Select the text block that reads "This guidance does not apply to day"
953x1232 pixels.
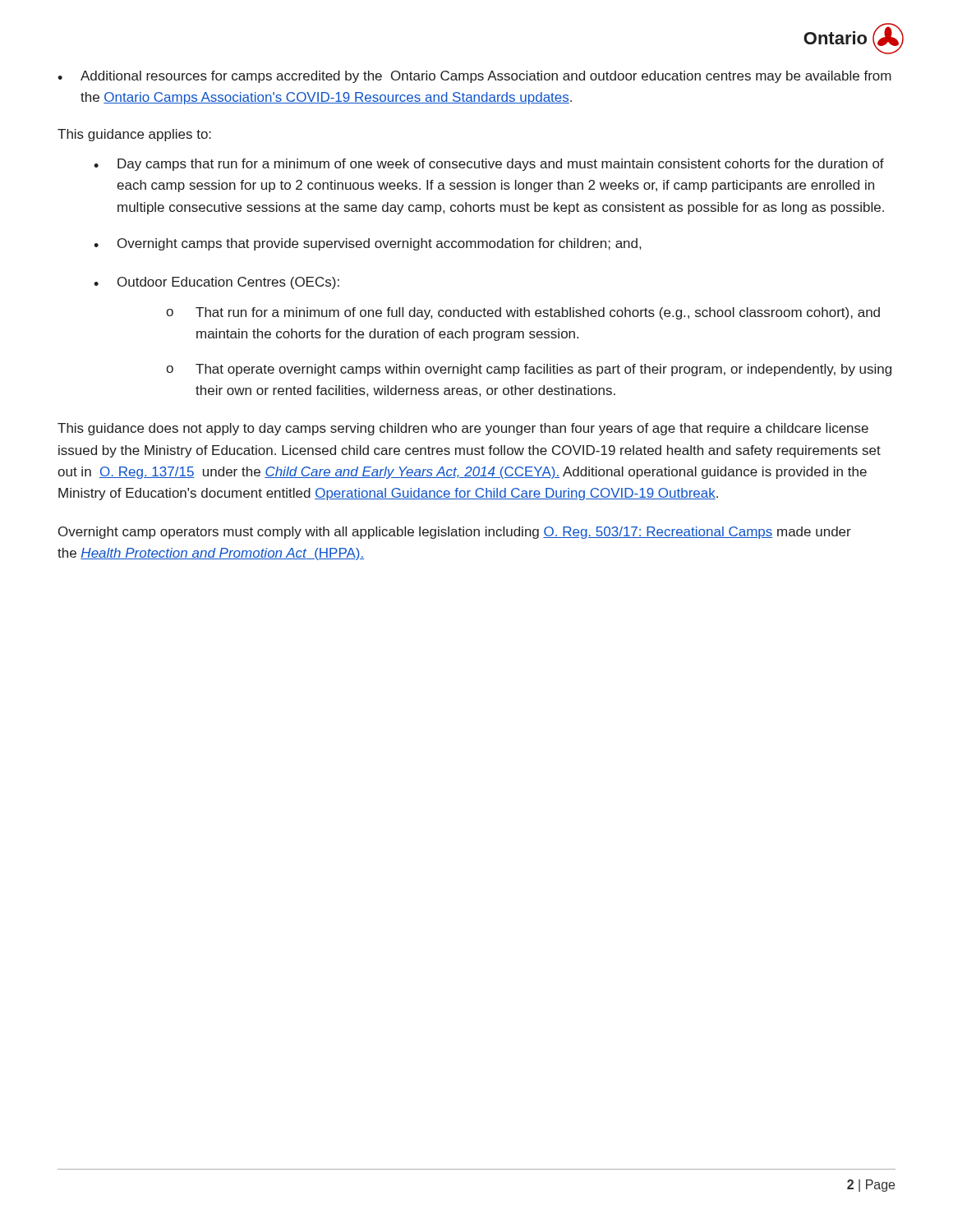(x=469, y=461)
